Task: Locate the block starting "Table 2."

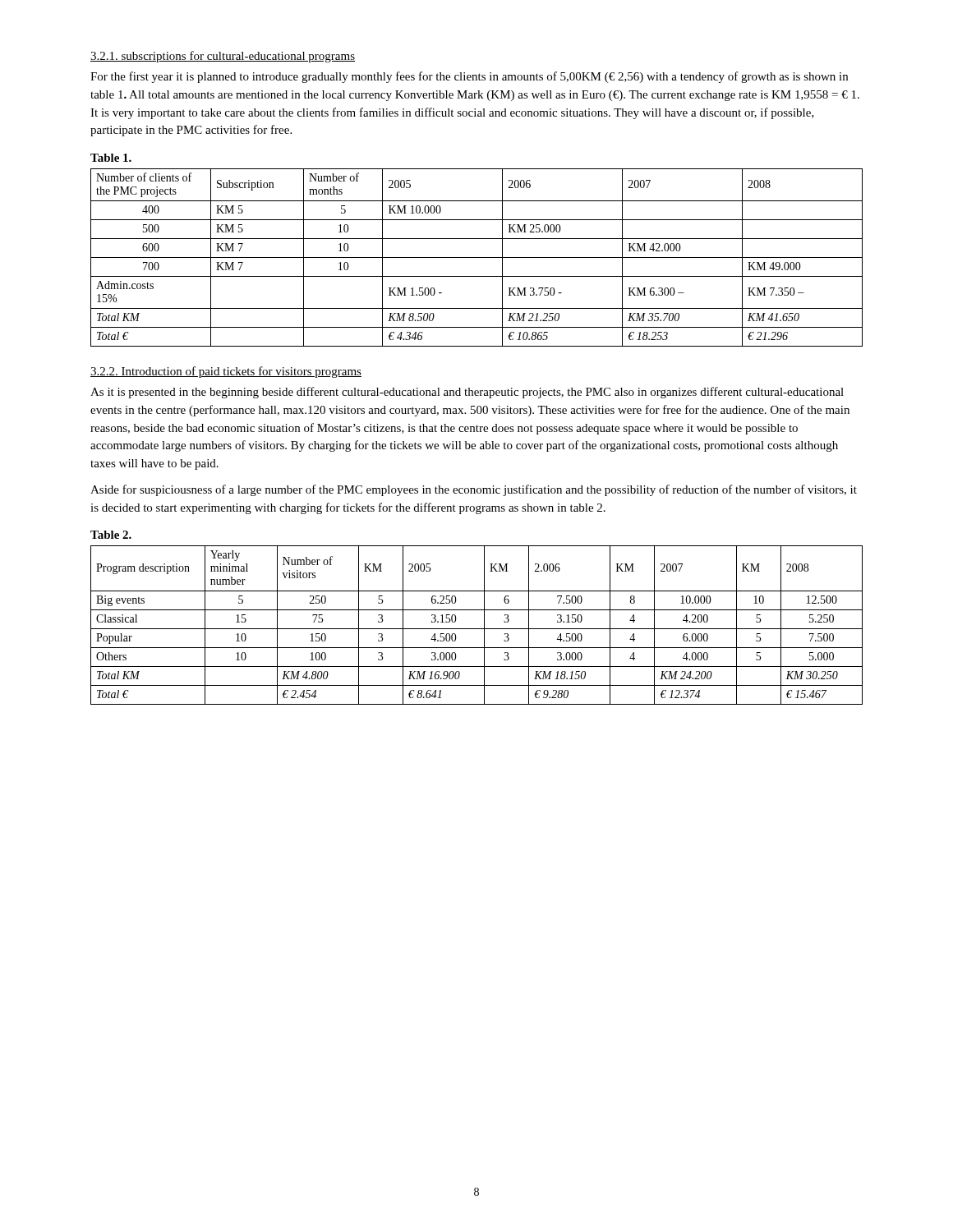Action: pos(111,535)
